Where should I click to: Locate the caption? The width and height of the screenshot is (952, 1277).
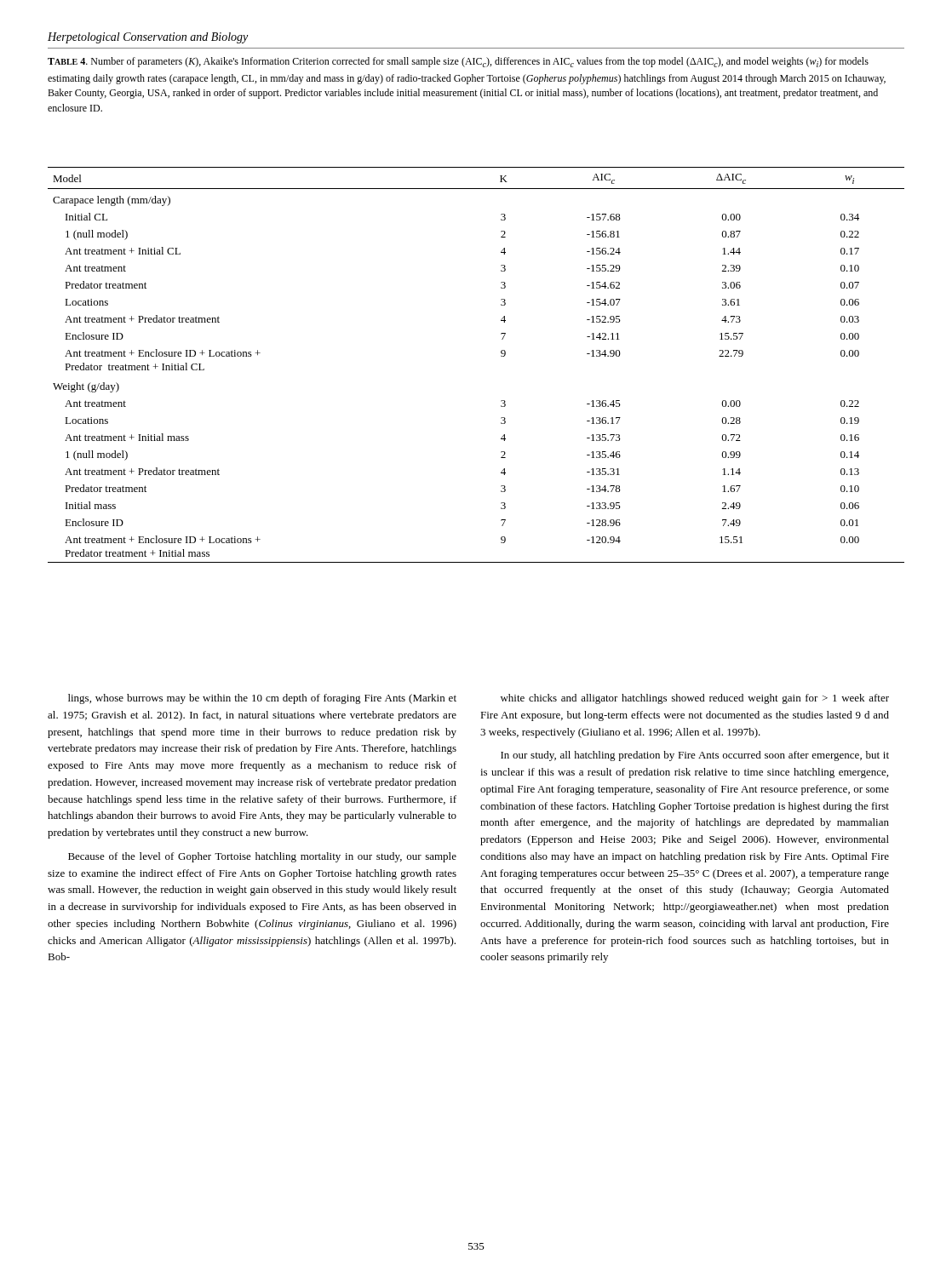467,85
